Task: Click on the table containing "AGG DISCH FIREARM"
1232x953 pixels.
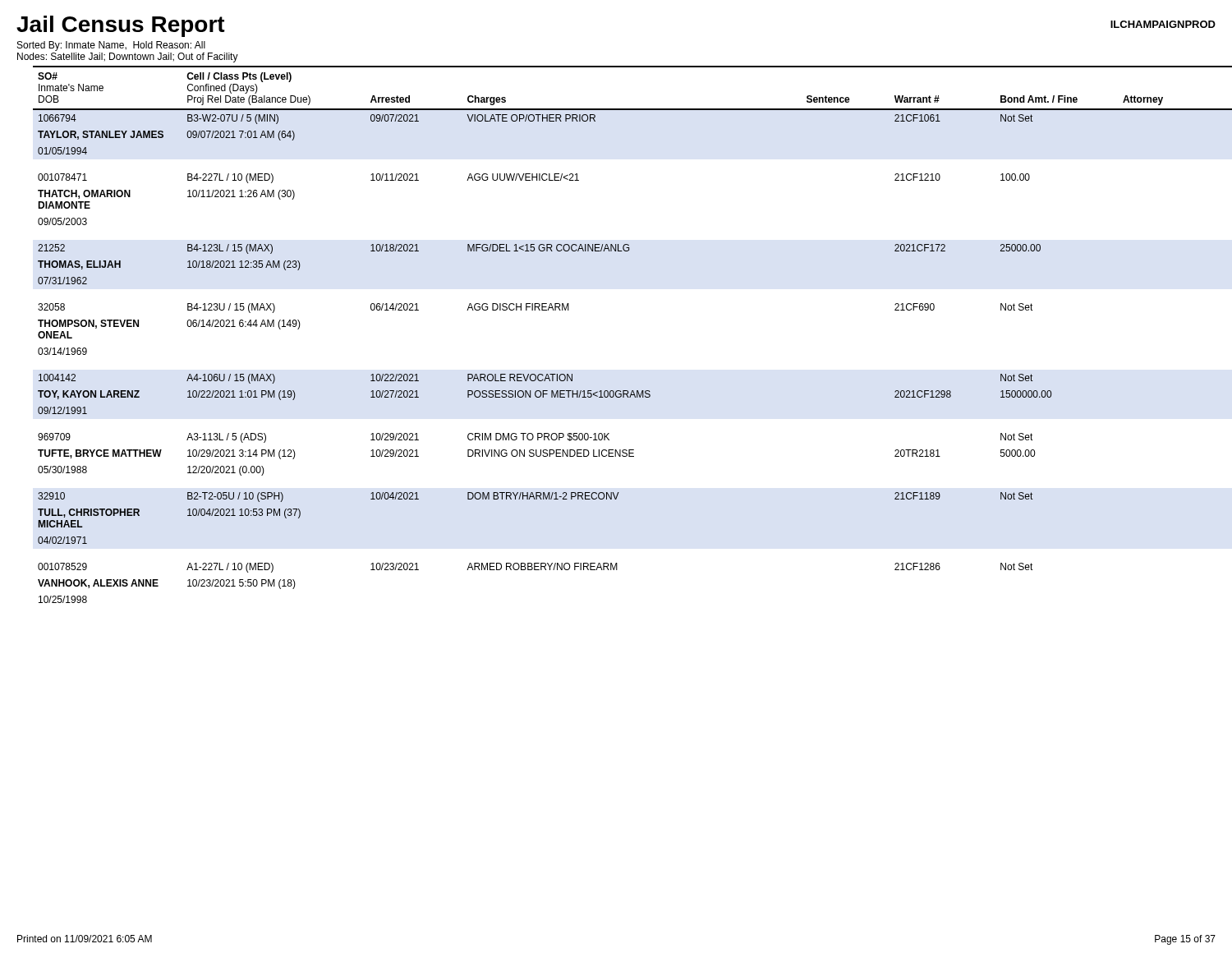Action: point(616,337)
